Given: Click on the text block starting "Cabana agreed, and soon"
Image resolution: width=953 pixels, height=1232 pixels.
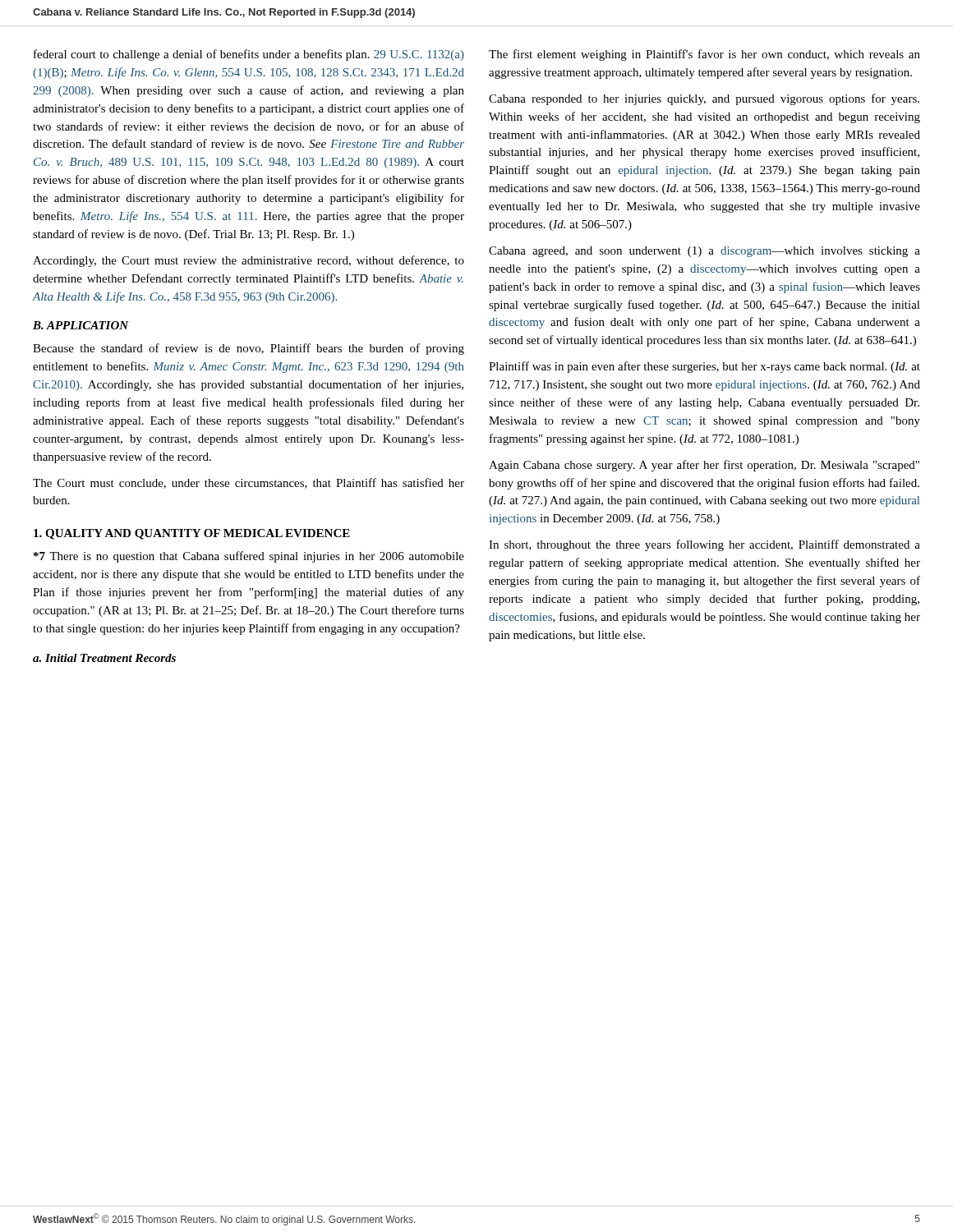Looking at the screenshot, I should click(x=704, y=296).
